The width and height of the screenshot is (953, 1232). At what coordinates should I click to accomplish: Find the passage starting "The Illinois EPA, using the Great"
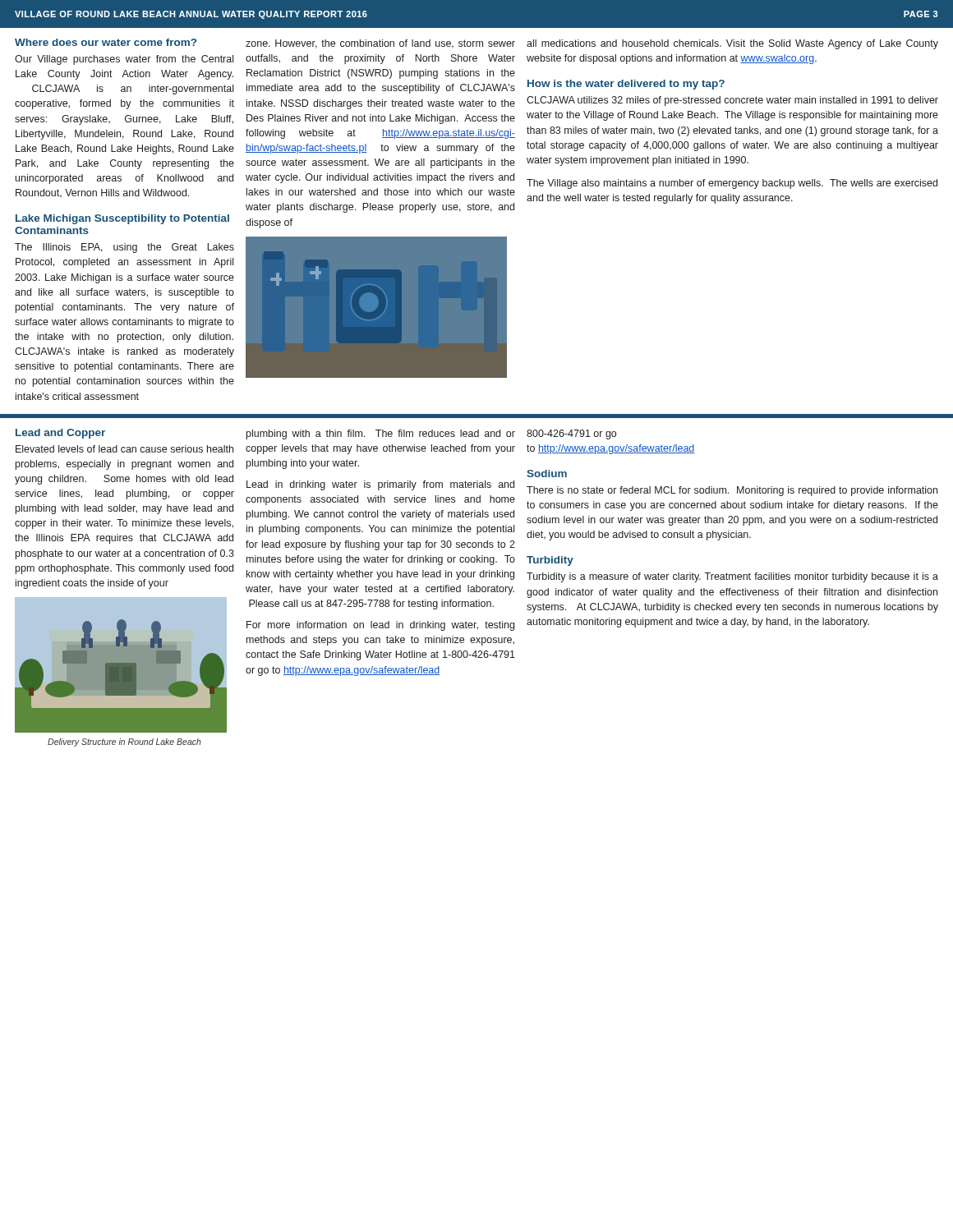[124, 322]
